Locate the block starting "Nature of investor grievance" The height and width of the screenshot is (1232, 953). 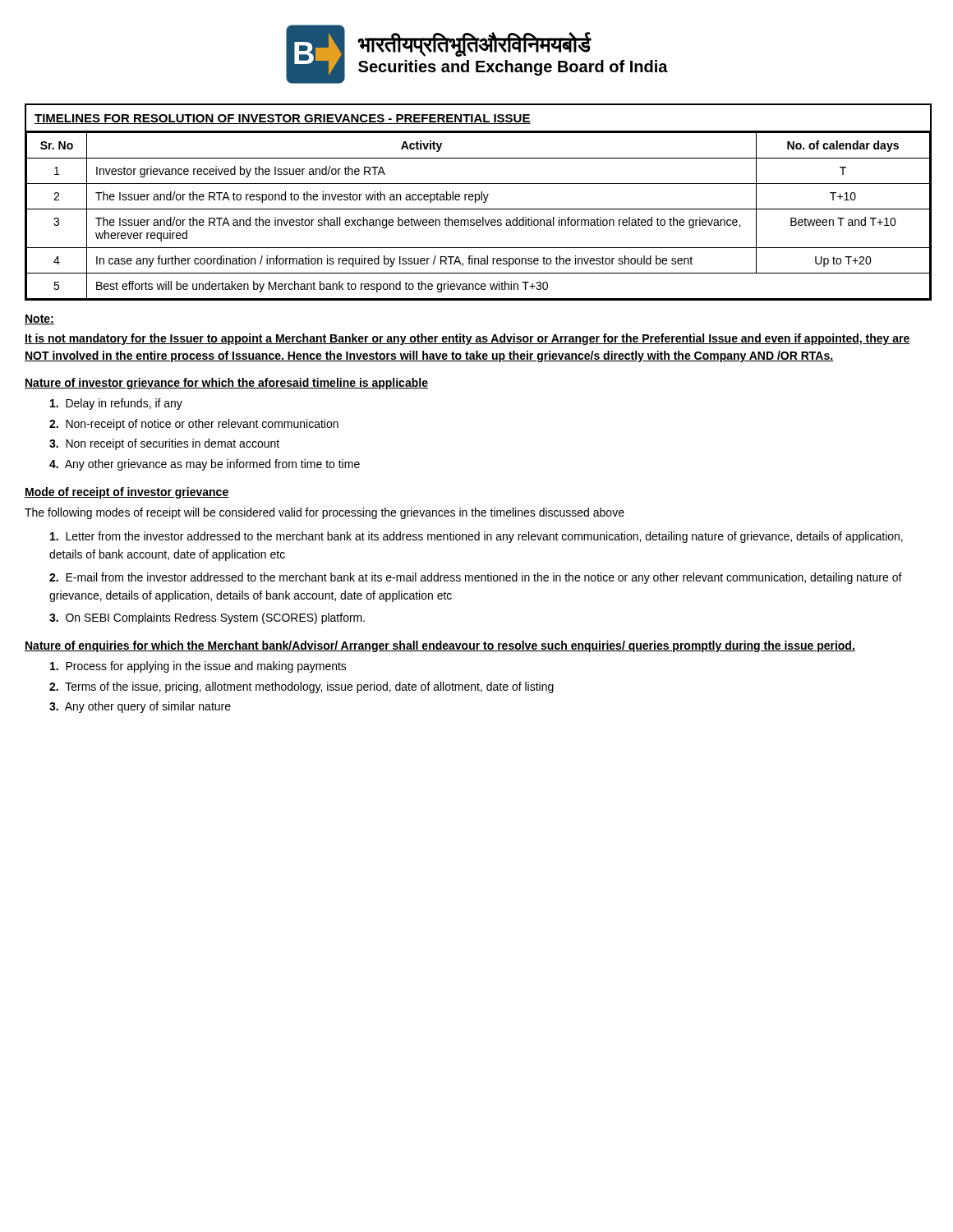coord(226,383)
